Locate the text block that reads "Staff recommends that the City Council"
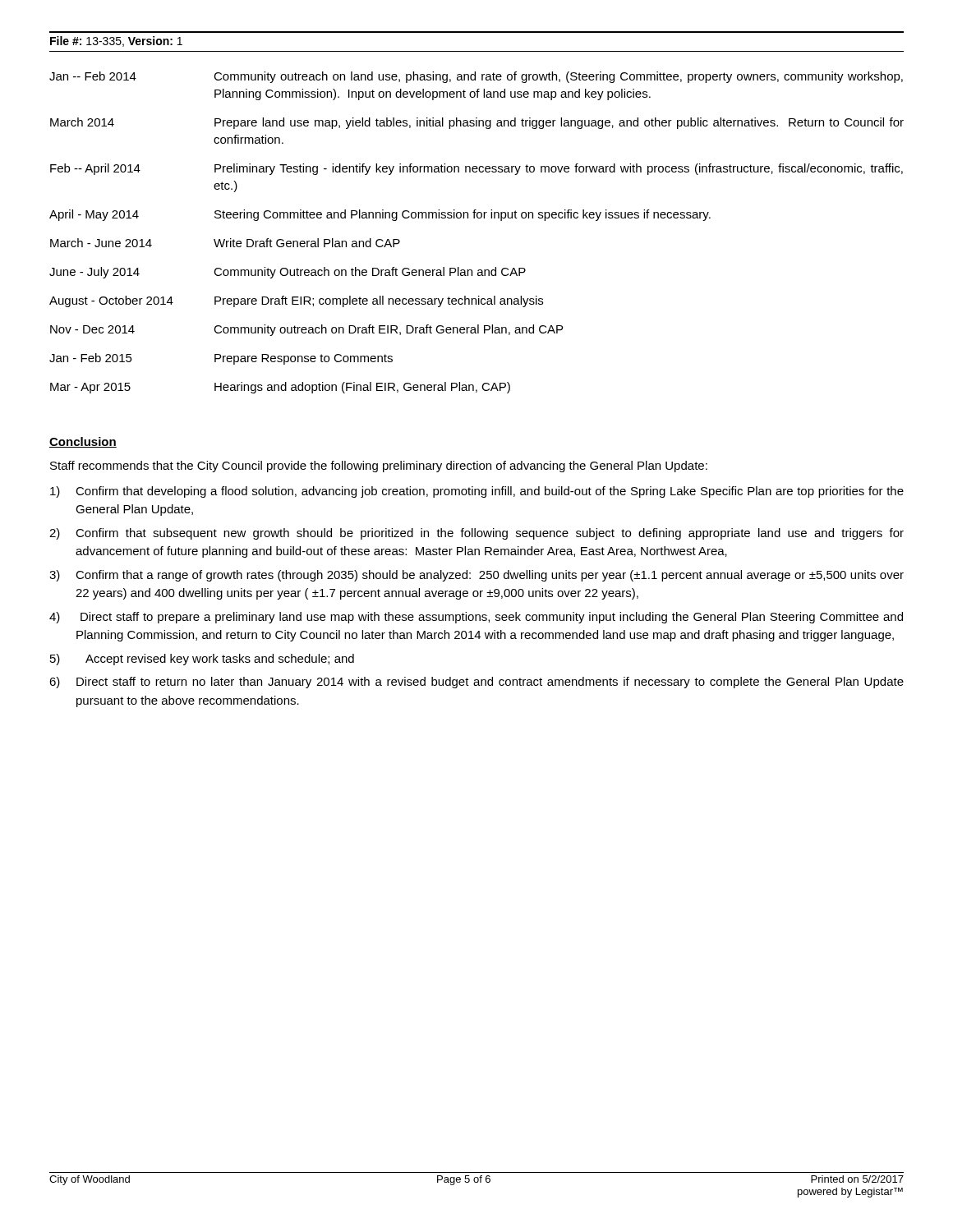953x1232 pixels. coord(379,465)
